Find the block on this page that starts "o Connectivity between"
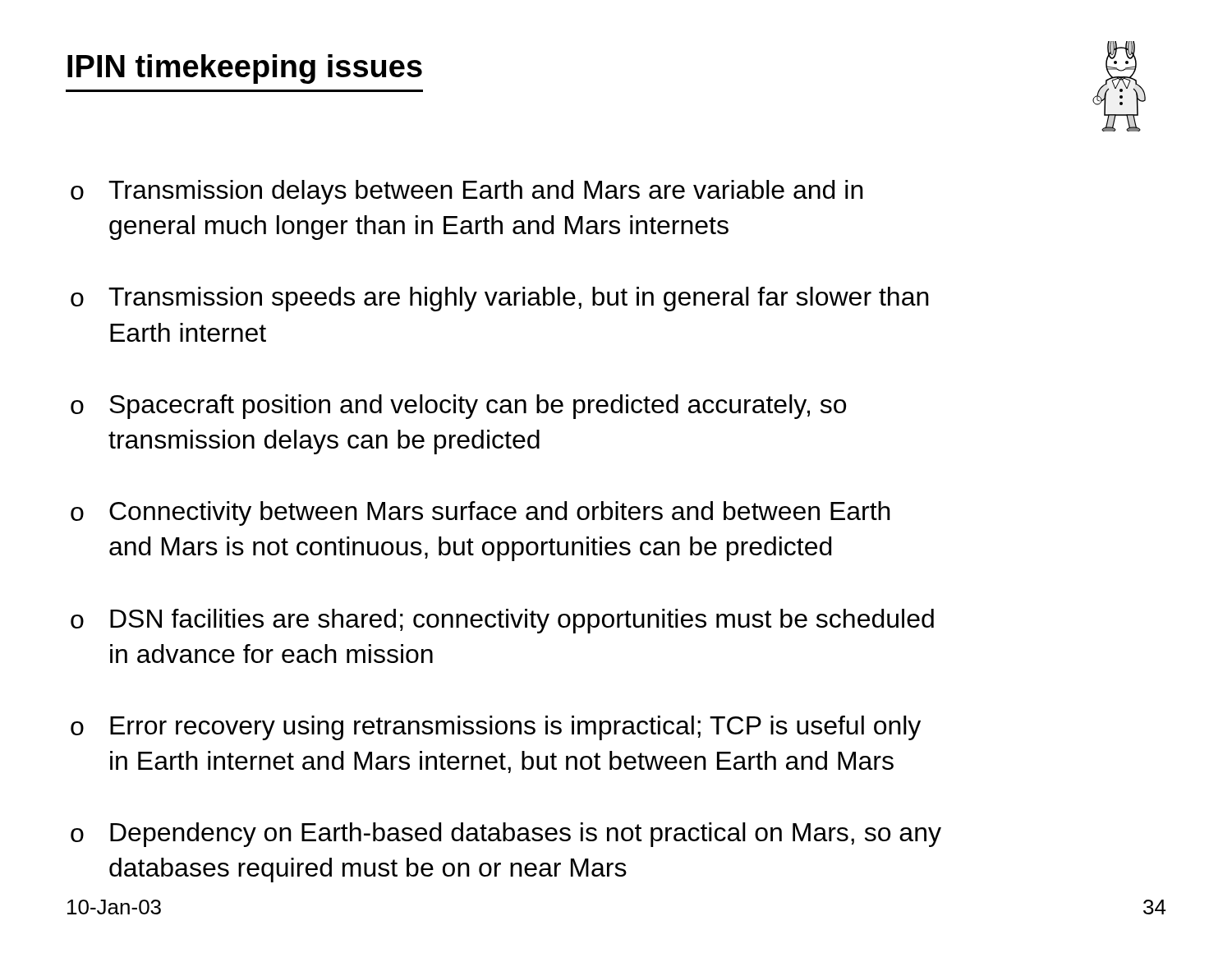Viewport: 1232px width, 953px height. click(x=479, y=529)
